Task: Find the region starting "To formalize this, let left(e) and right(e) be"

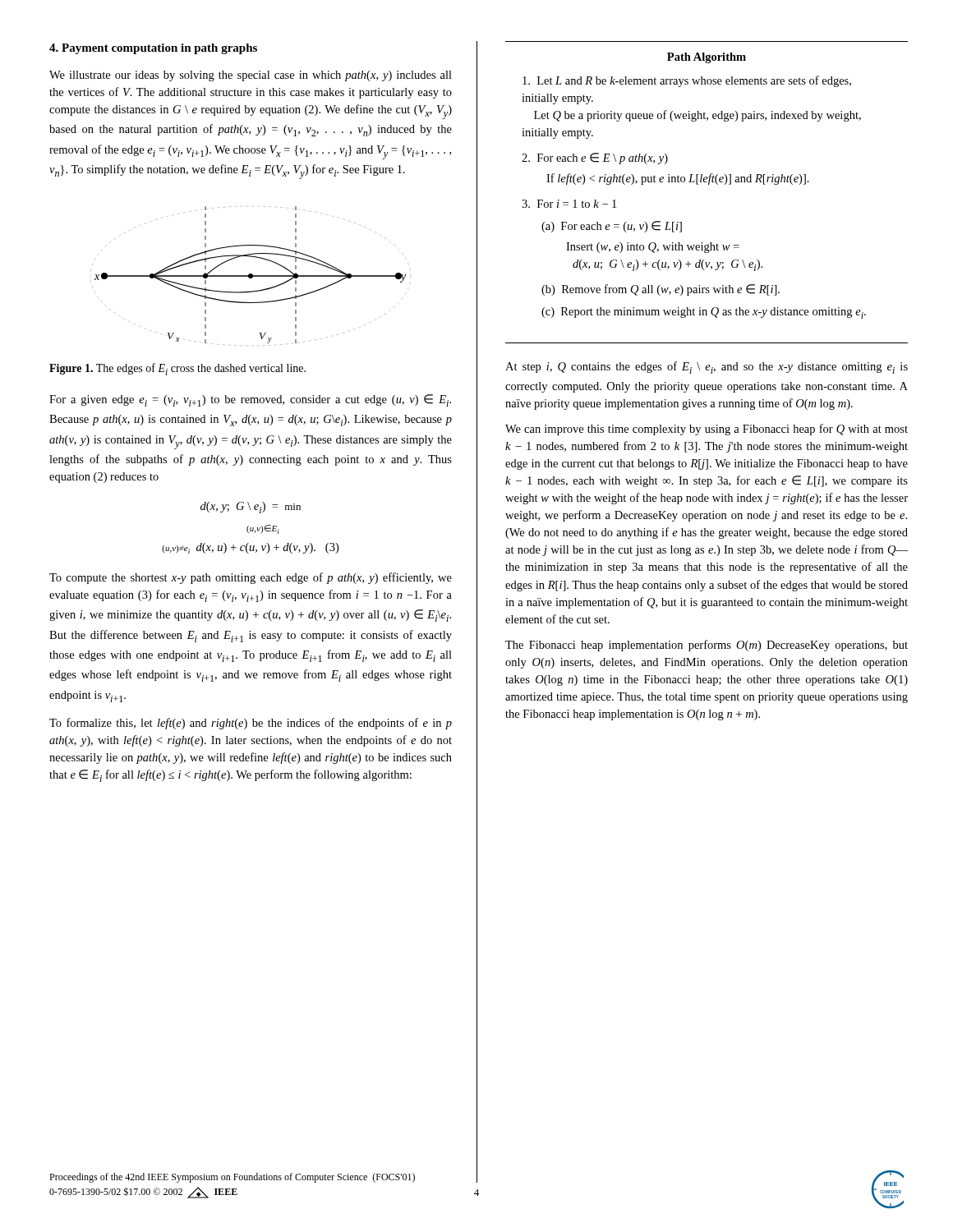Action: tap(251, 751)
